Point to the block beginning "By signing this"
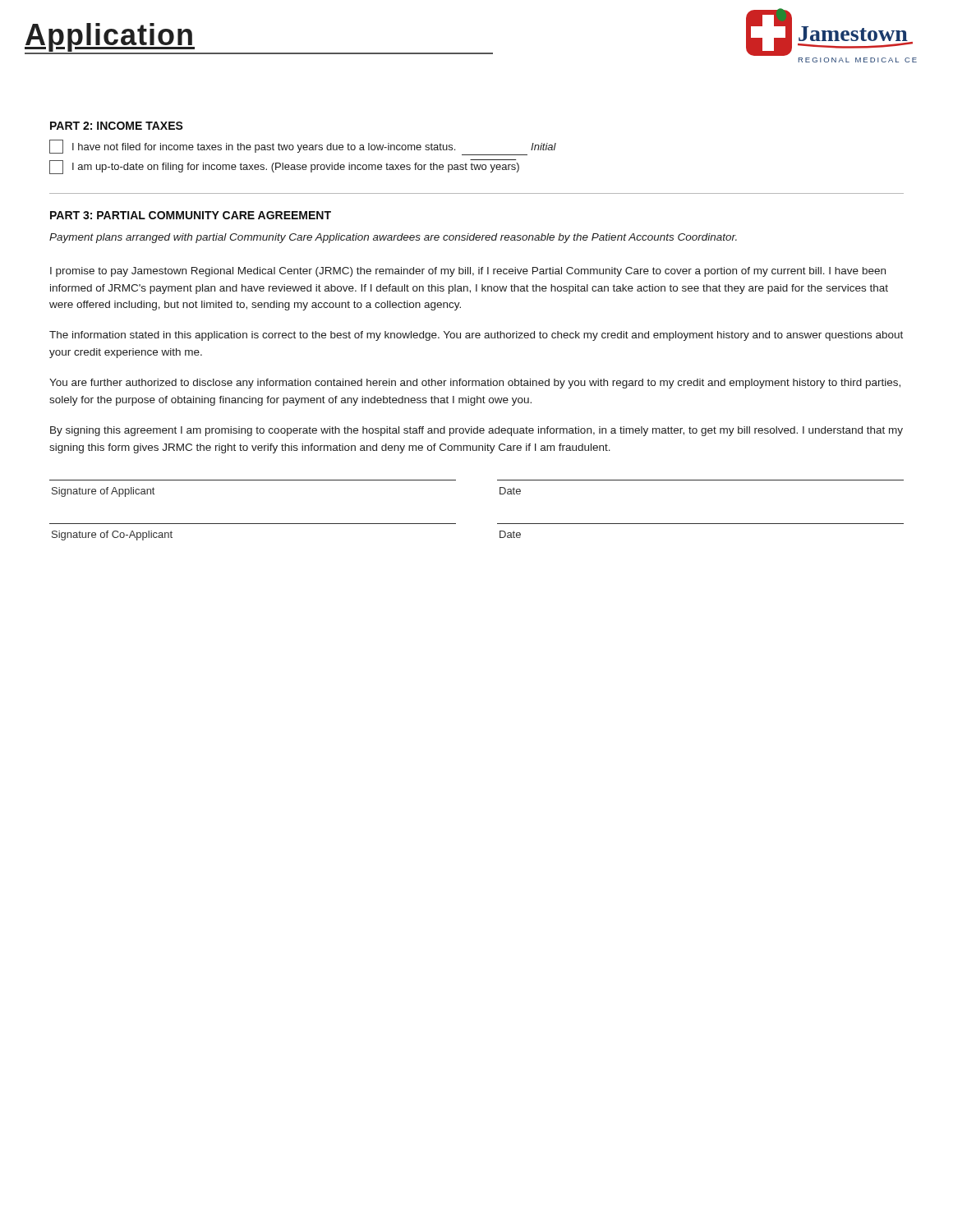Screen dimensions: 1232x953 [x=476, y=439]
